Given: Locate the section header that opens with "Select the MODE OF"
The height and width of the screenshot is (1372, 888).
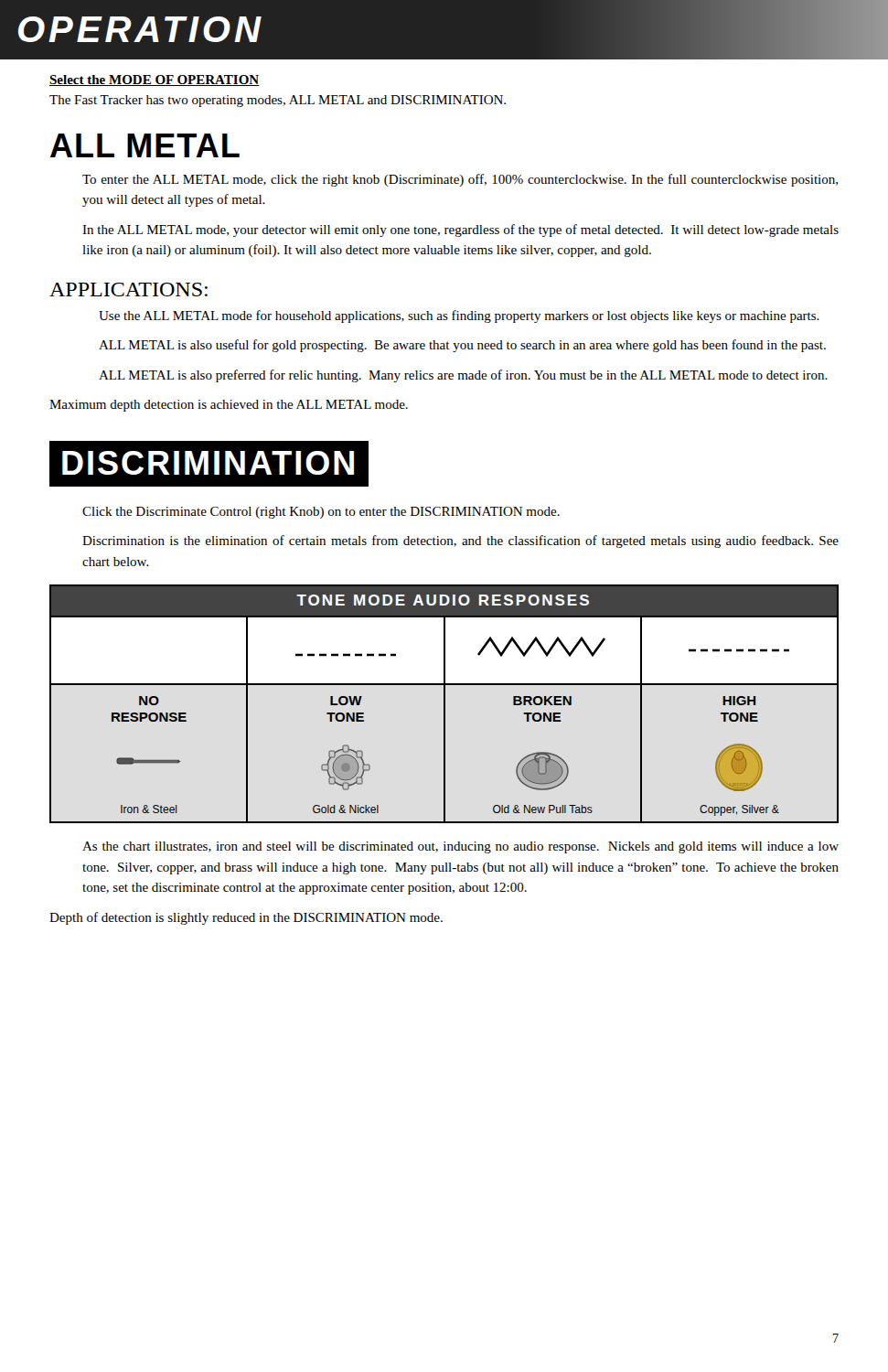Looking at the screenshot, I should click(x=154, y=80).
